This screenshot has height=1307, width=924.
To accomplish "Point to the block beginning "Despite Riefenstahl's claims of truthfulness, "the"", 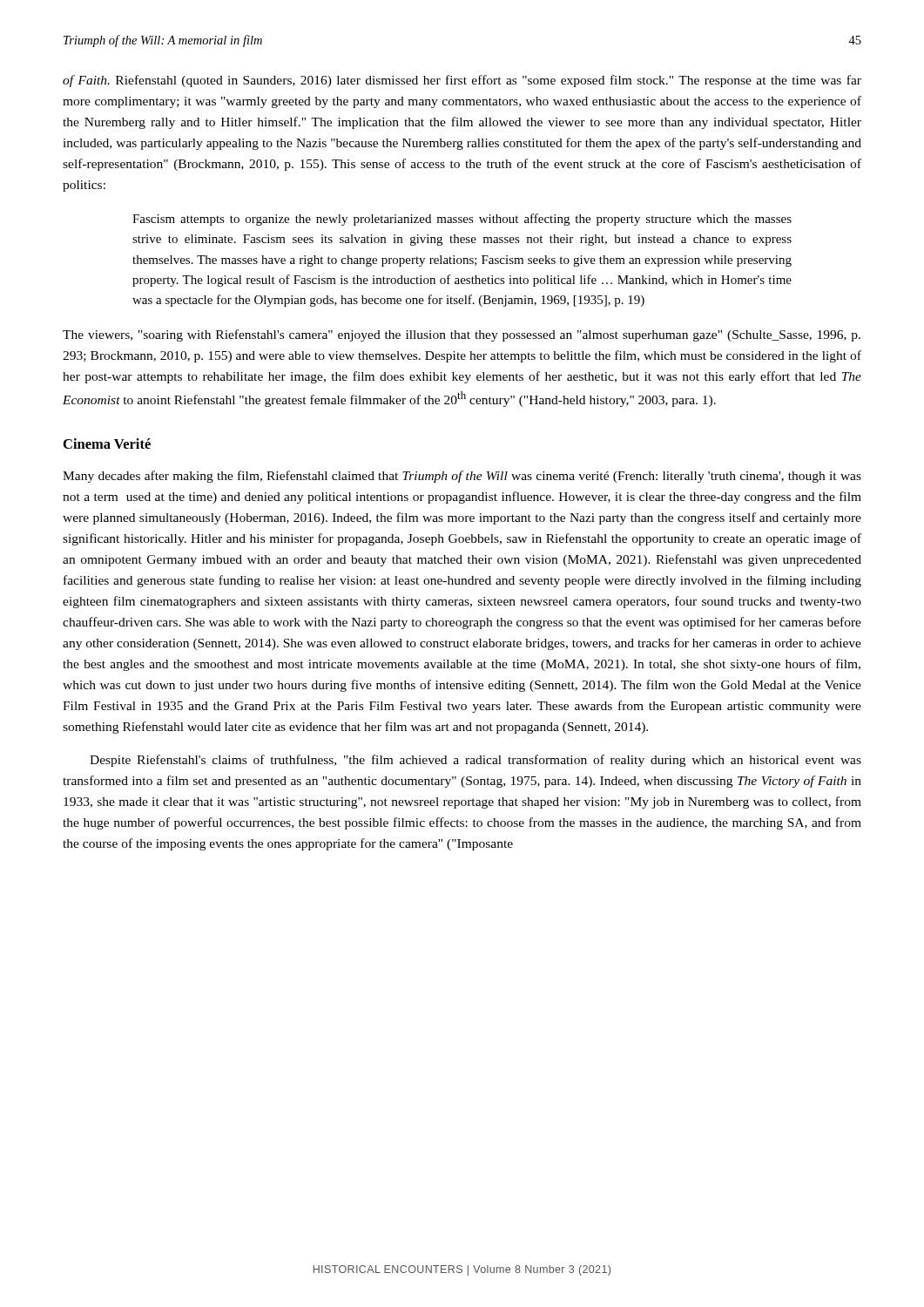I will point(462,801).
